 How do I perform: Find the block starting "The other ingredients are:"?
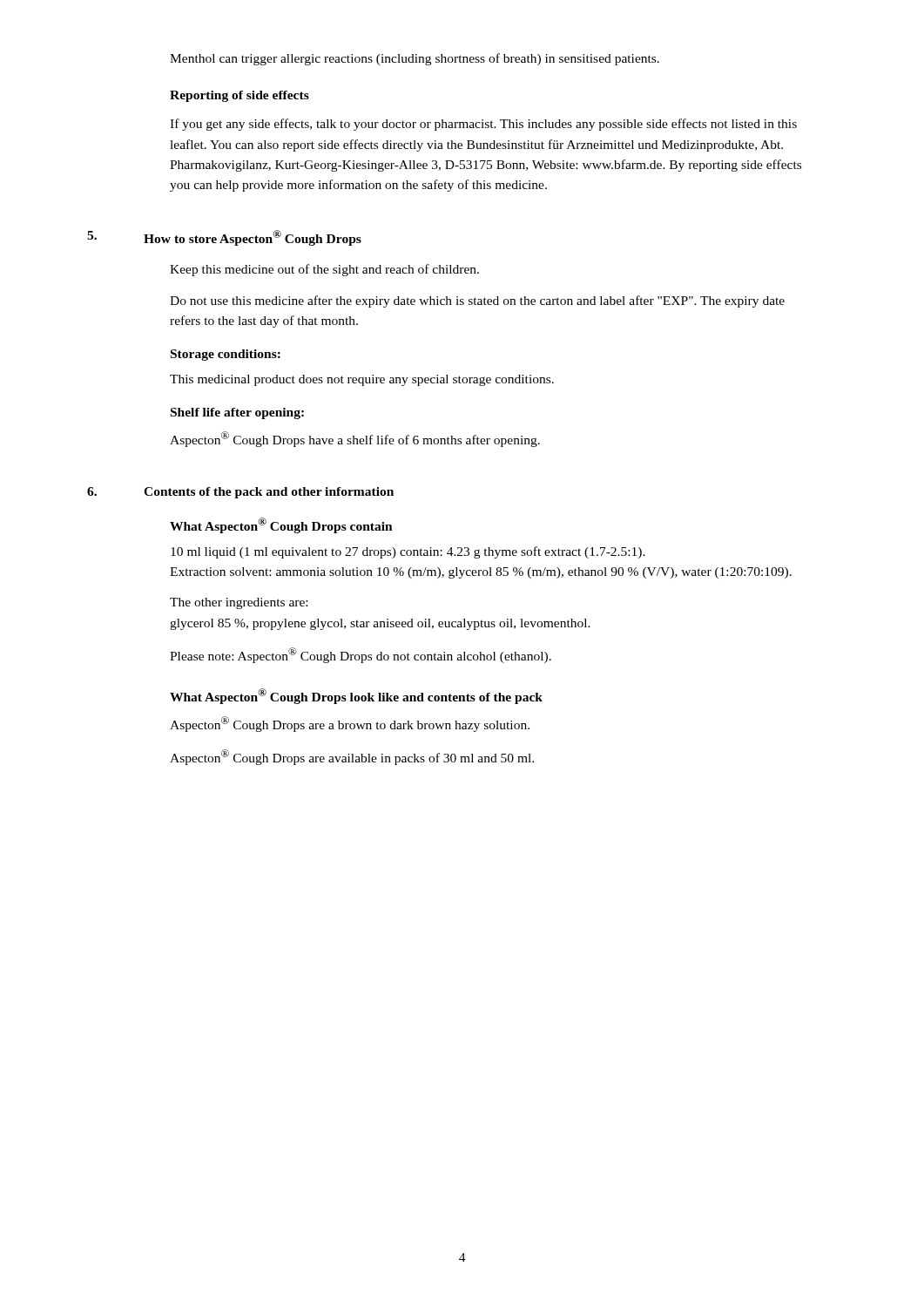coord(380,612)
